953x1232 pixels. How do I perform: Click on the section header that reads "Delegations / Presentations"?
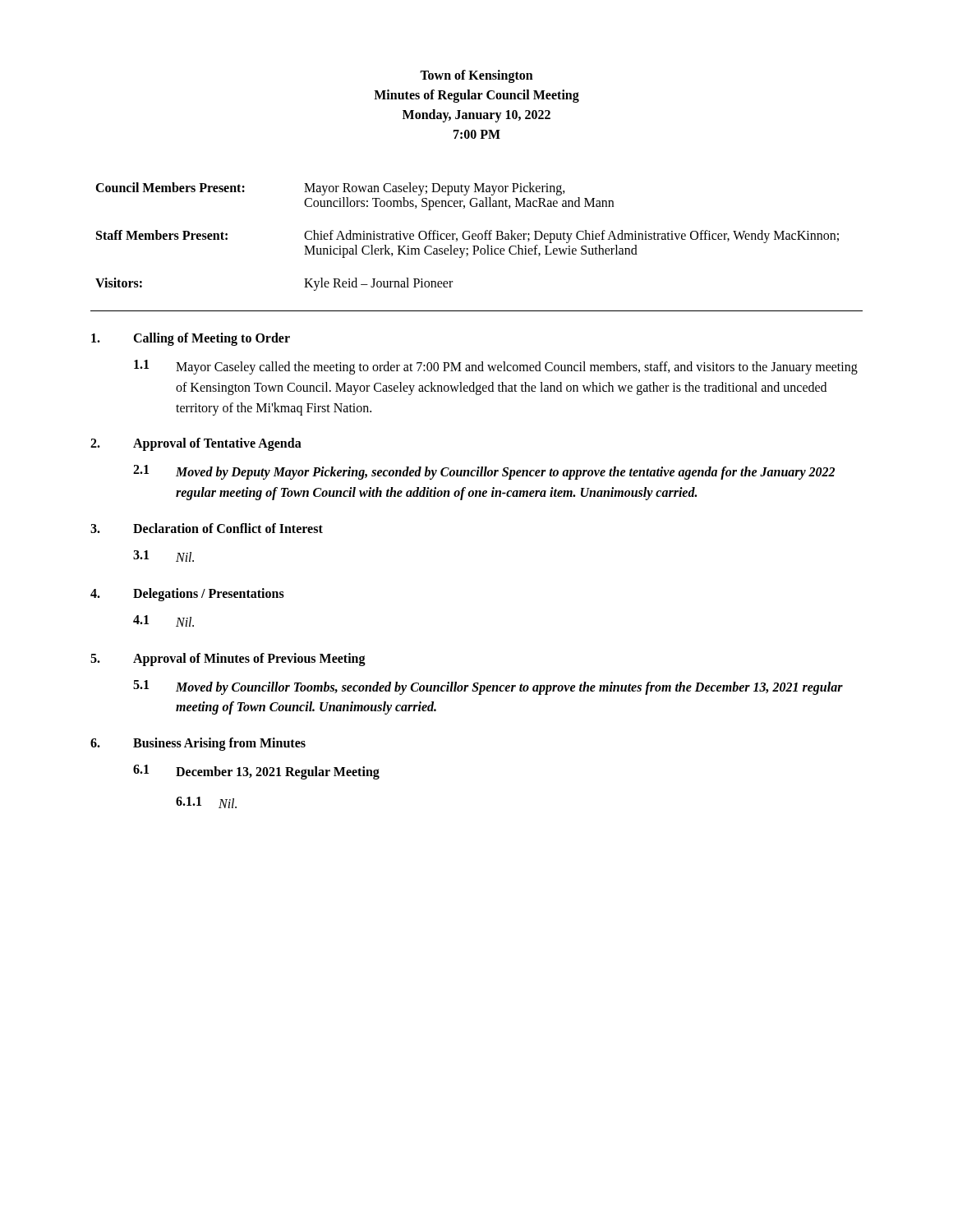[209, 593]
